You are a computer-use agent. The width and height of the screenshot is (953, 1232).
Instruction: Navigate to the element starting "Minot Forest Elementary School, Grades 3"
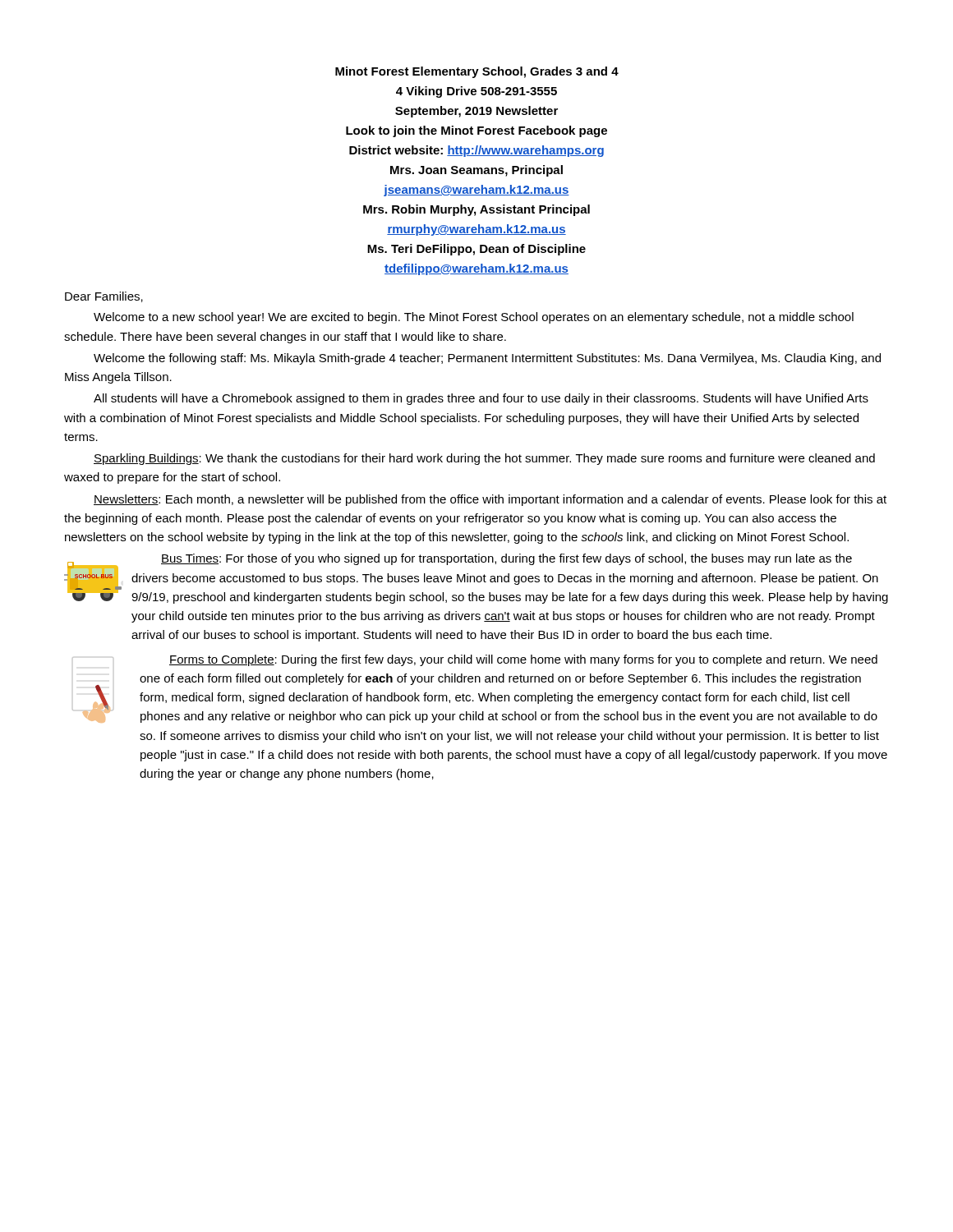[x=476, y=170]
